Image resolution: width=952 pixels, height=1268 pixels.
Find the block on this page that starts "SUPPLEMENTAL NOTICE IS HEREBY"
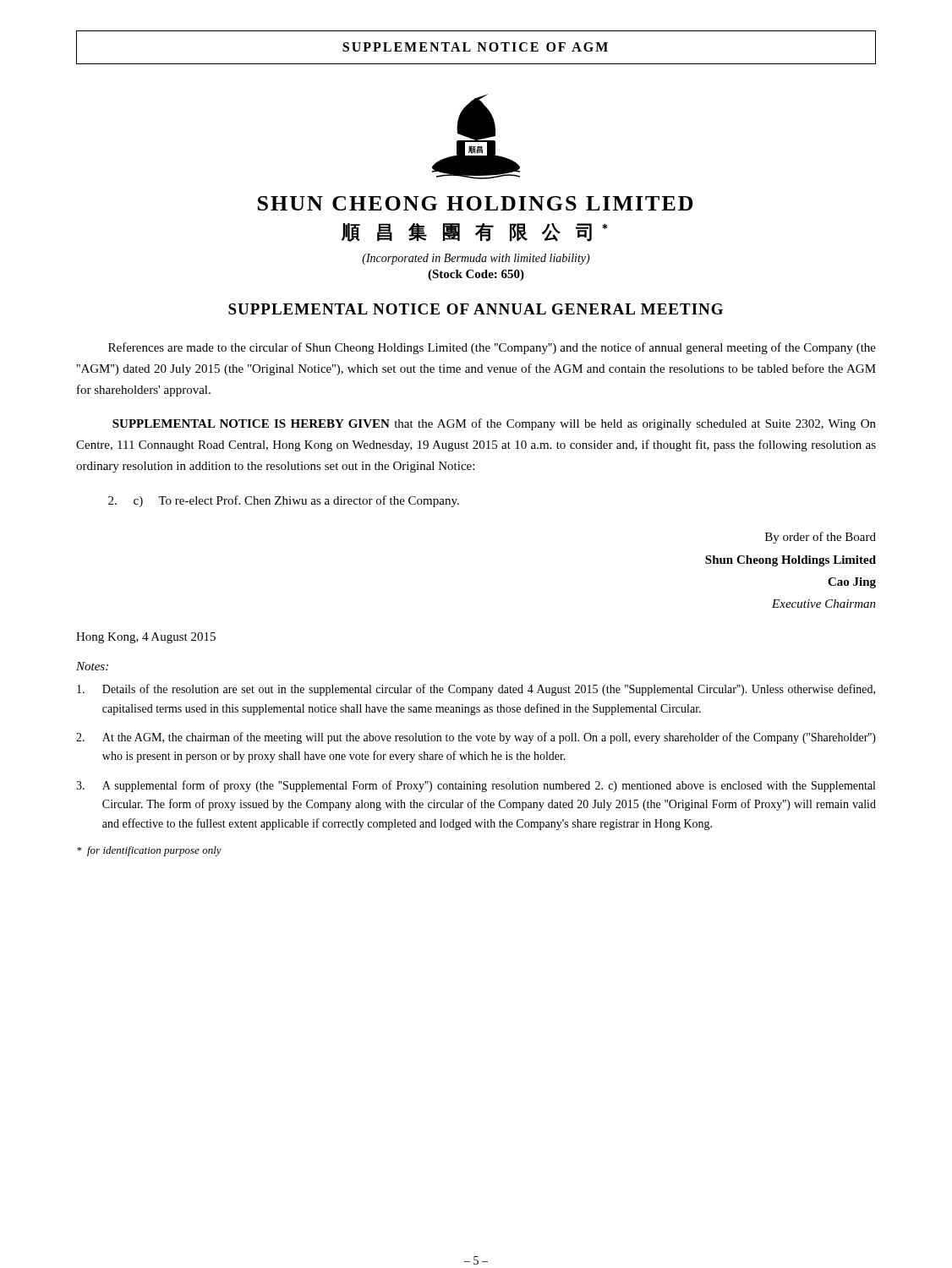click(x=476, y=445)
